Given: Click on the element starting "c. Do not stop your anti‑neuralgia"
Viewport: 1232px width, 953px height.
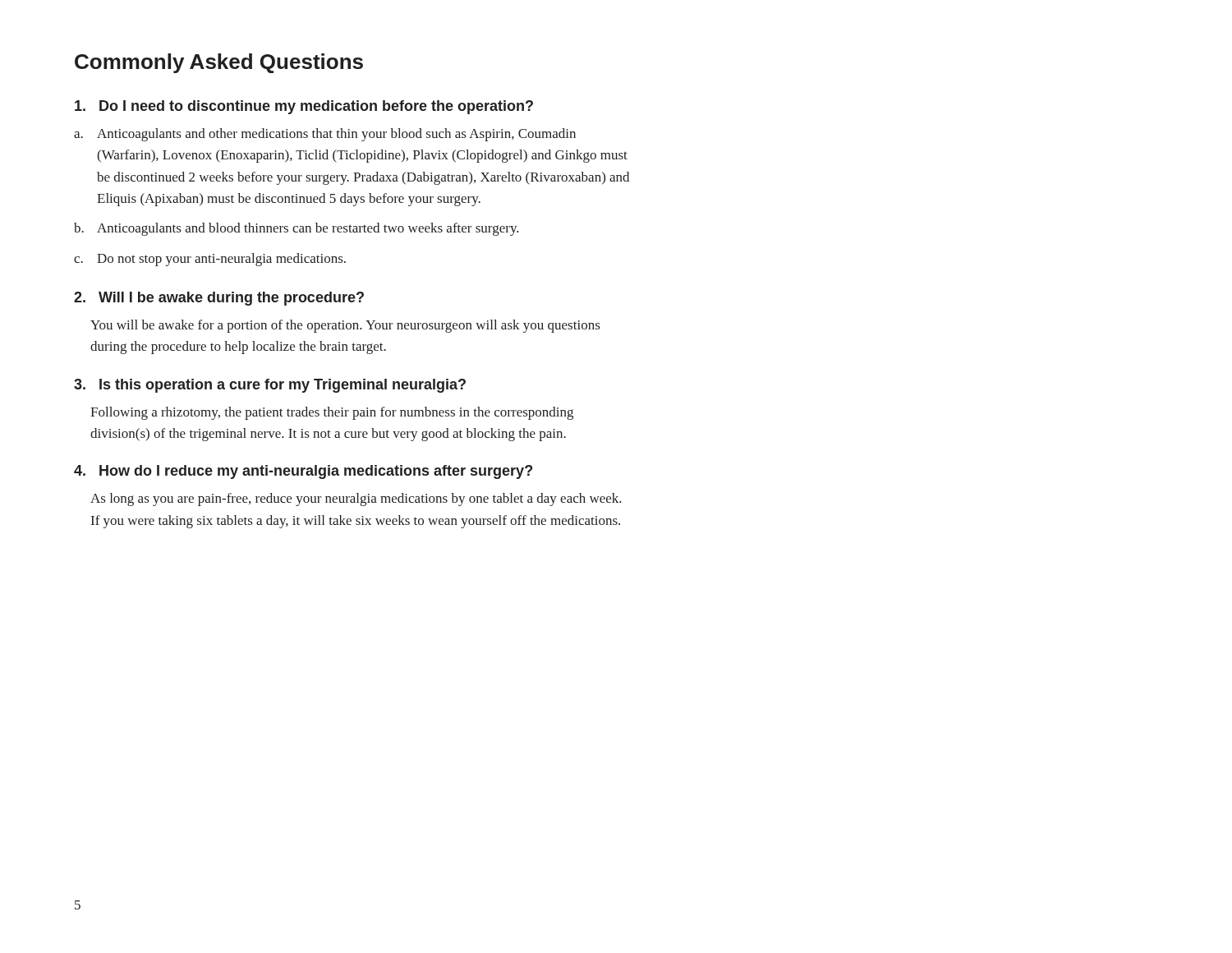Looking at the screenshot, I should (x=353, y=259).
